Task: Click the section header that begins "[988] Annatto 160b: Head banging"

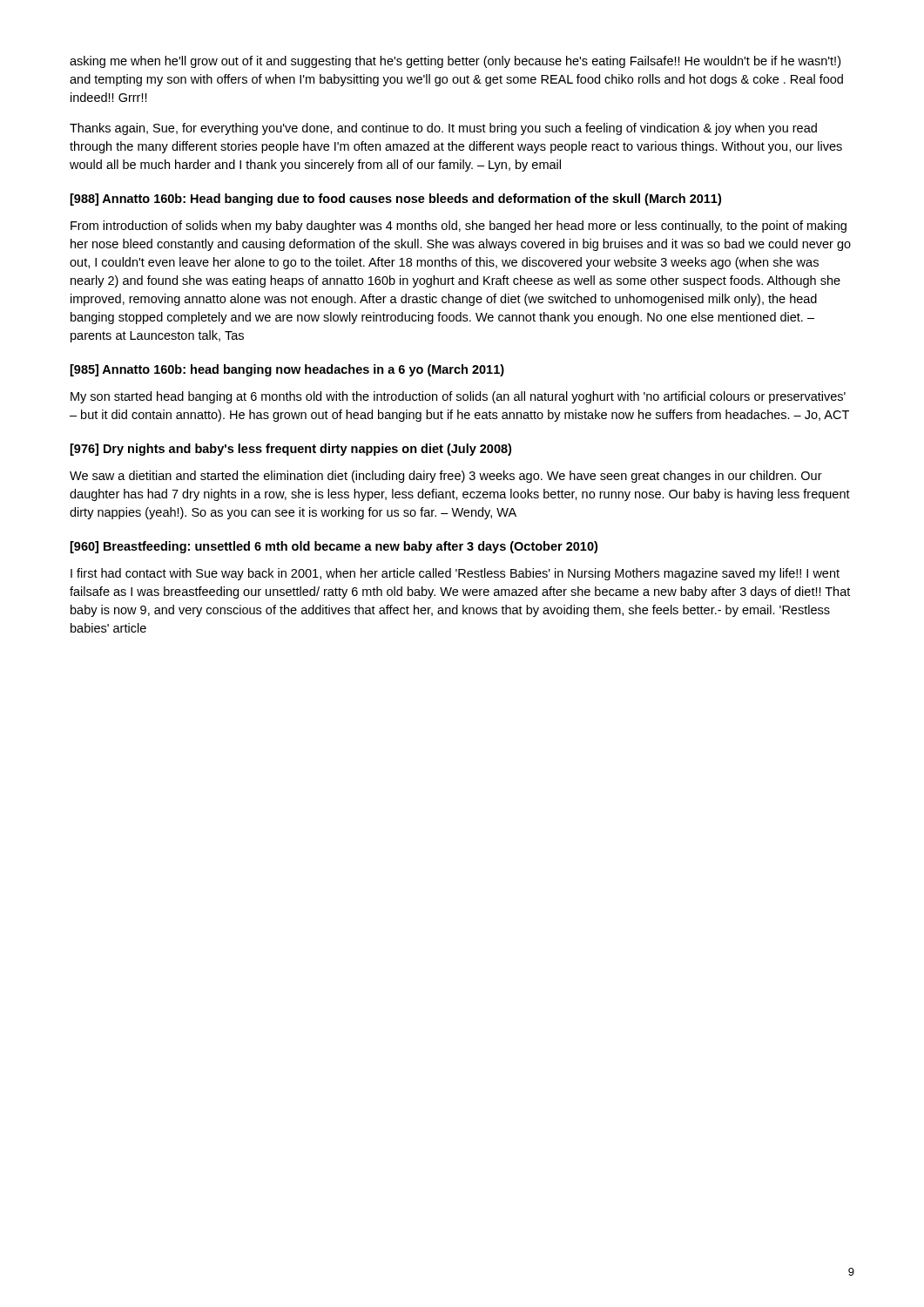Action: pos(396,199)
